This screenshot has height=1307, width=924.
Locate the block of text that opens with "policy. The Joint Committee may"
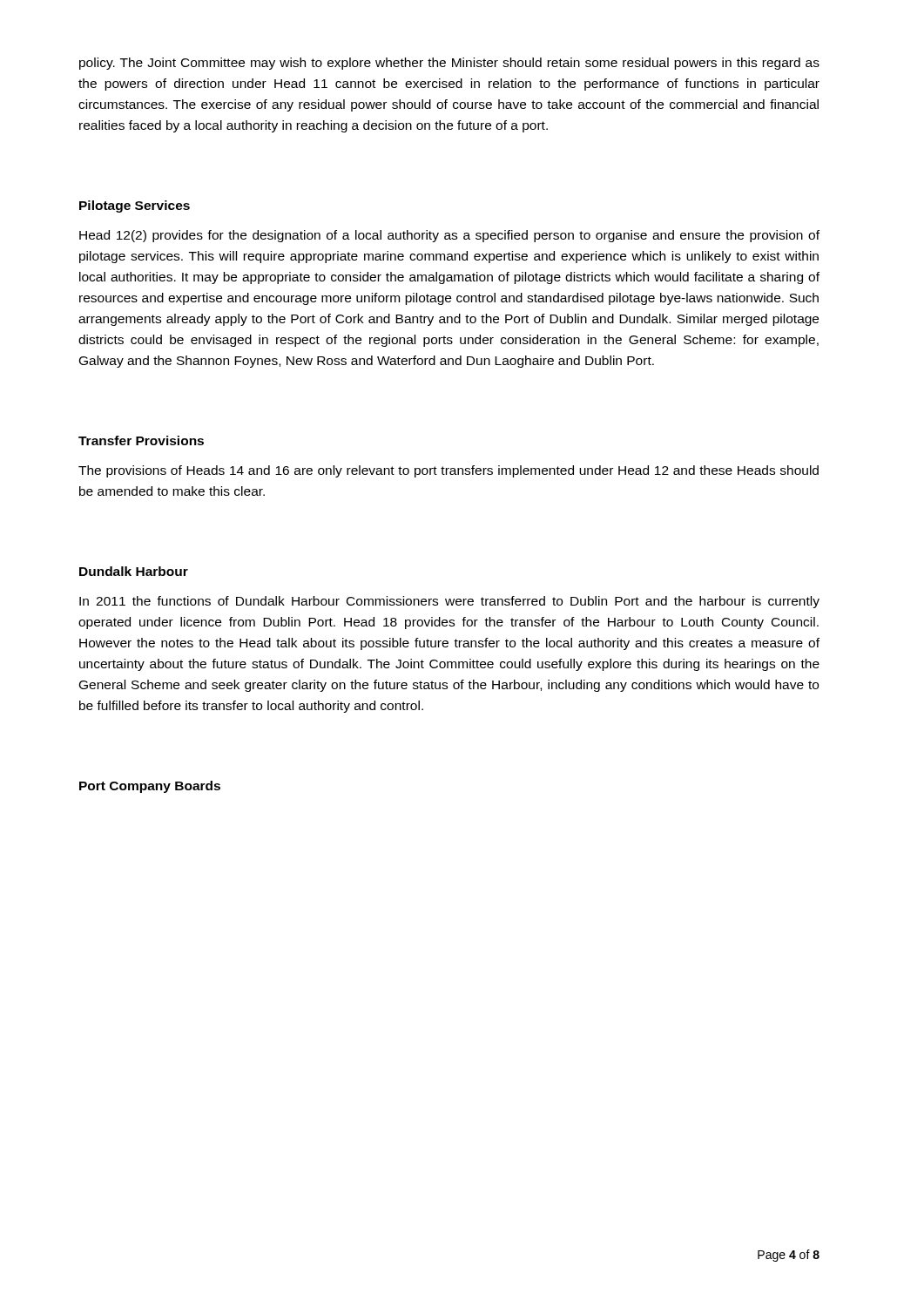(449, 94)
